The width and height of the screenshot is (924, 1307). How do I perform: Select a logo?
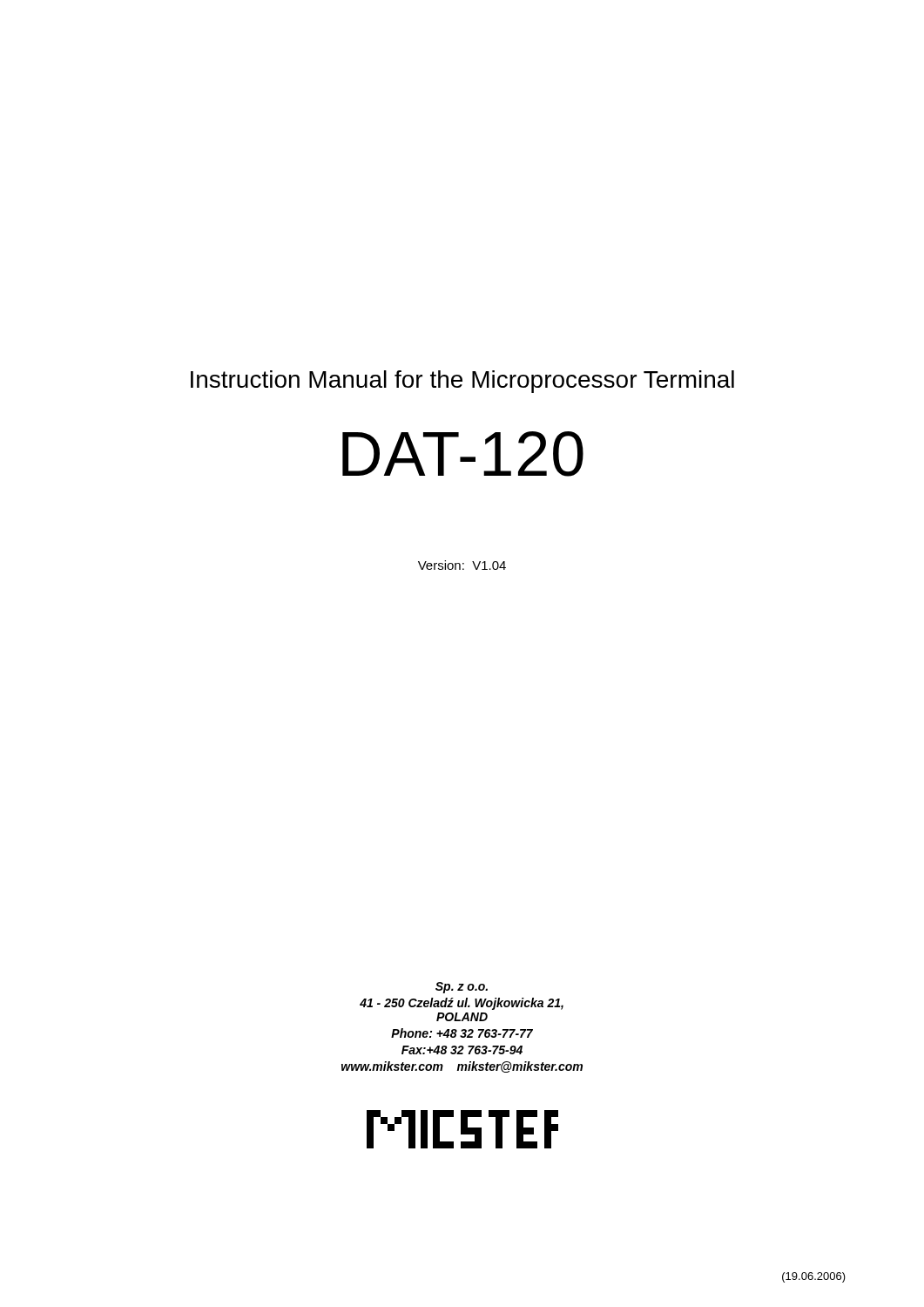click(462, 1127)
